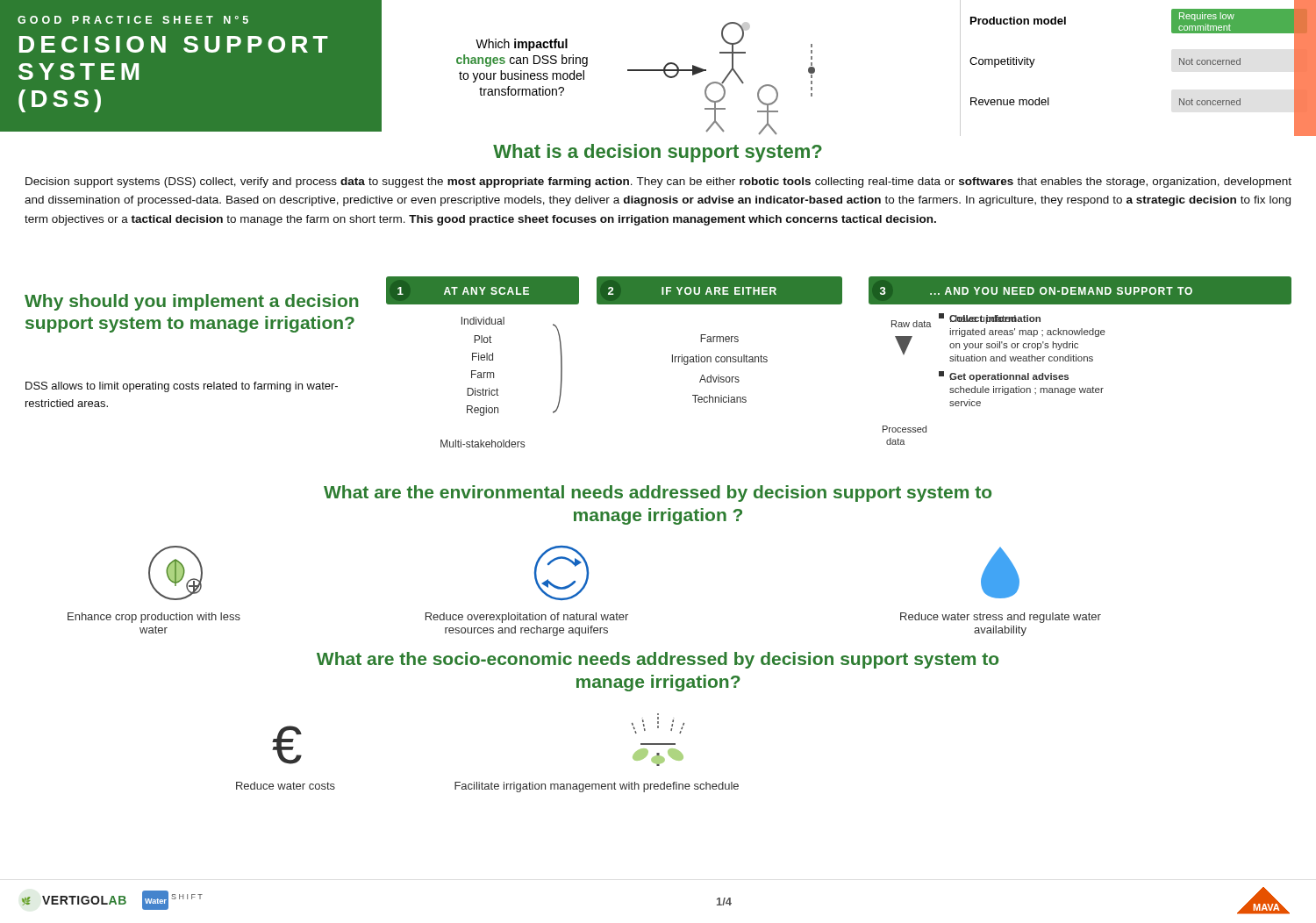This screenshot has width=1316, height=923.
Task: Navigate to the element starting "Why should you"
Action: [x=192, y=312]
